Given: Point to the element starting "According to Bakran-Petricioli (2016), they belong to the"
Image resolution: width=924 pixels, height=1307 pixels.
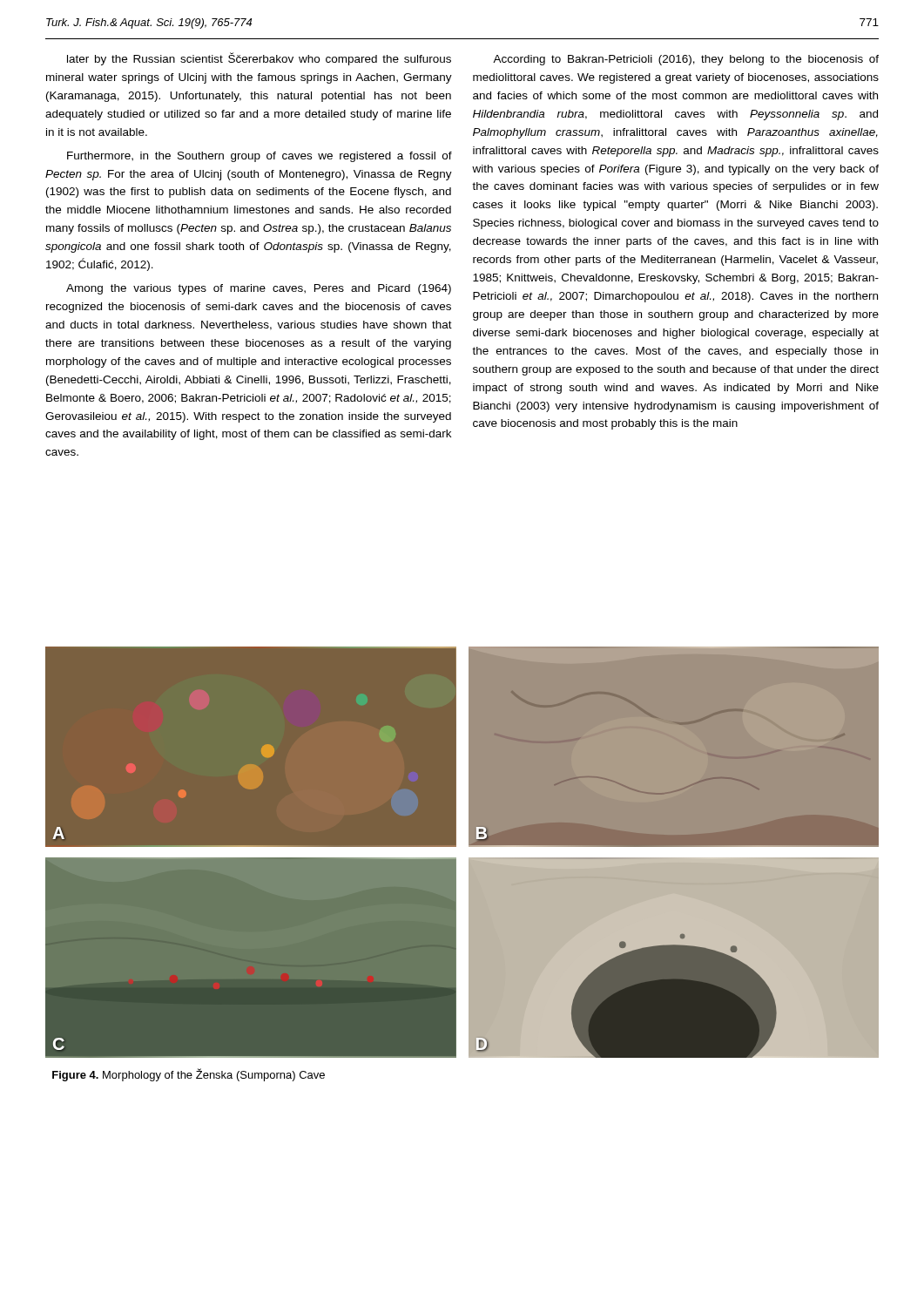Looking at the screenshot, I should point(676,242).
